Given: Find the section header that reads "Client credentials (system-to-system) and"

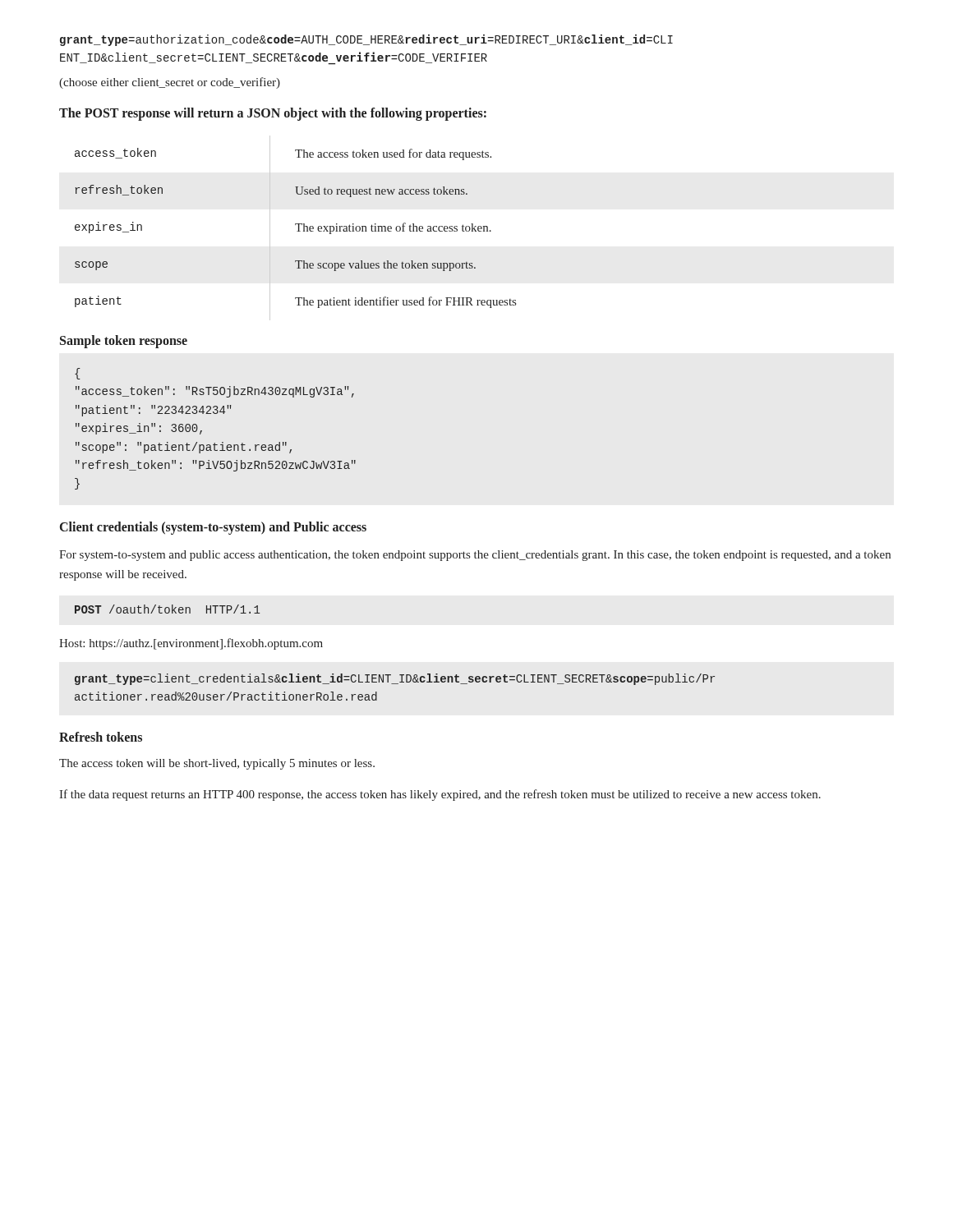Looking at the screenshot, I should (213, 527).
